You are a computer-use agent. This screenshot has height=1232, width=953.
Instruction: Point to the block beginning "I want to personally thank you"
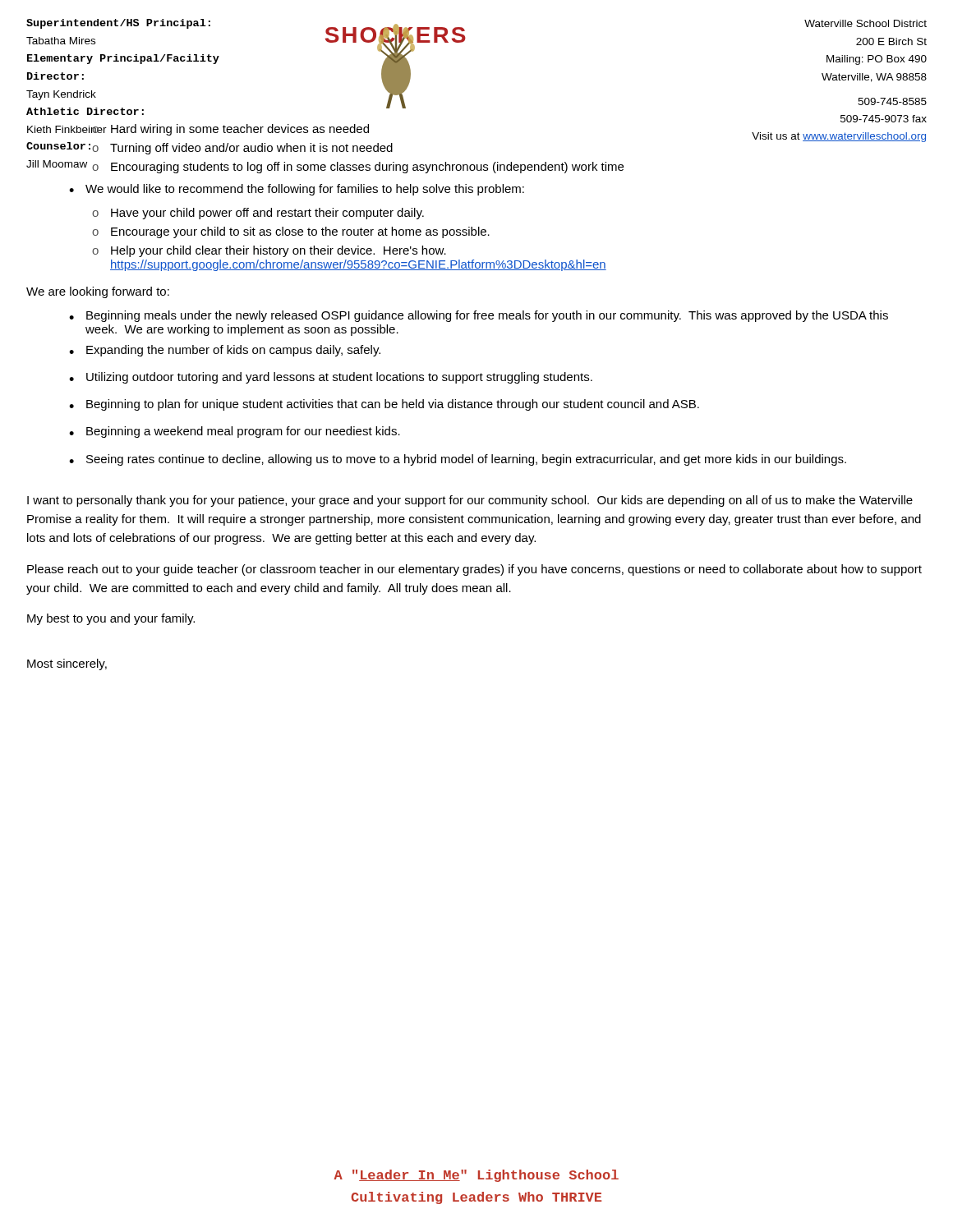[474, 519]
